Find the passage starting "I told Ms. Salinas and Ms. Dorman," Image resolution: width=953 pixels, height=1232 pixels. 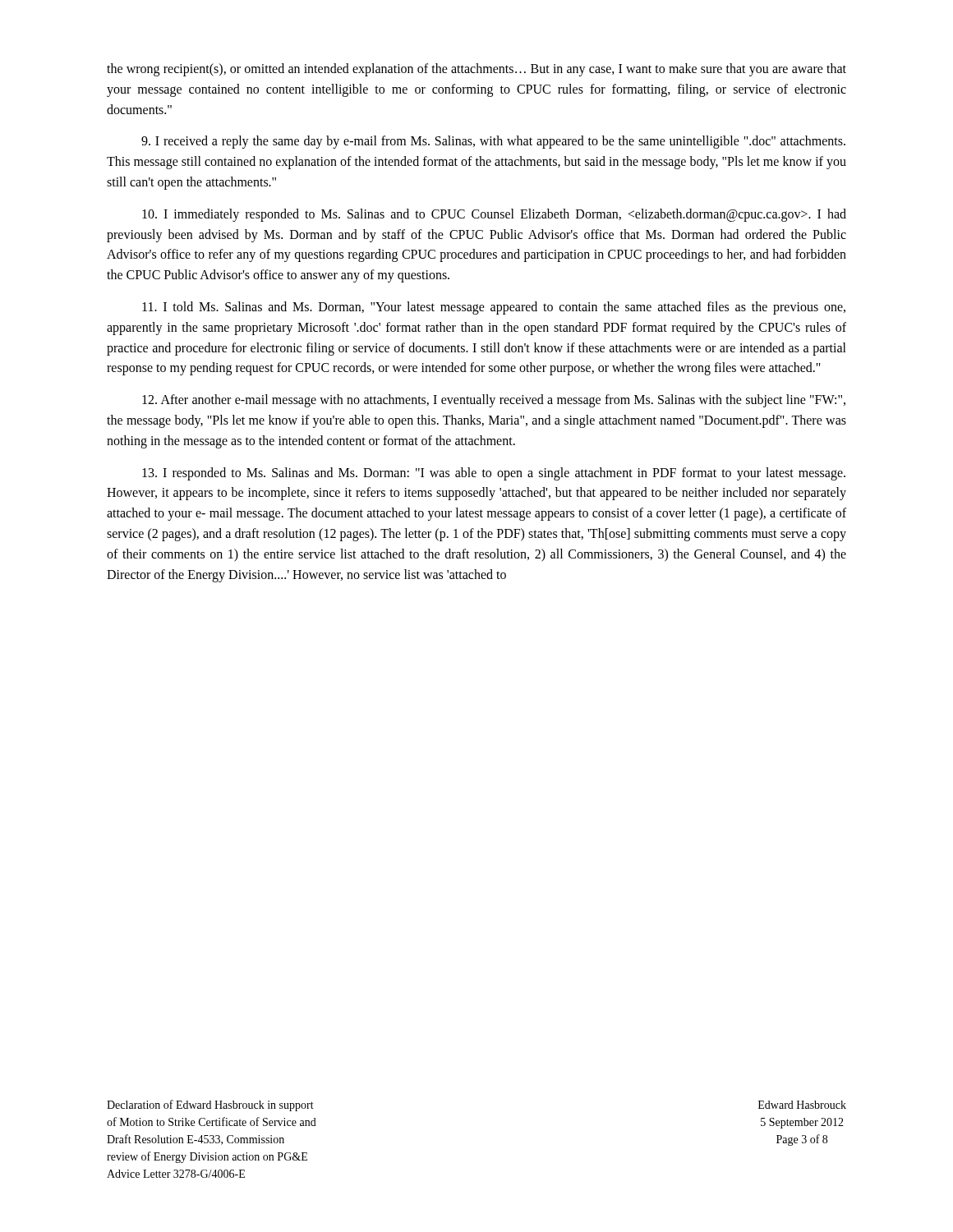(476, 337)
